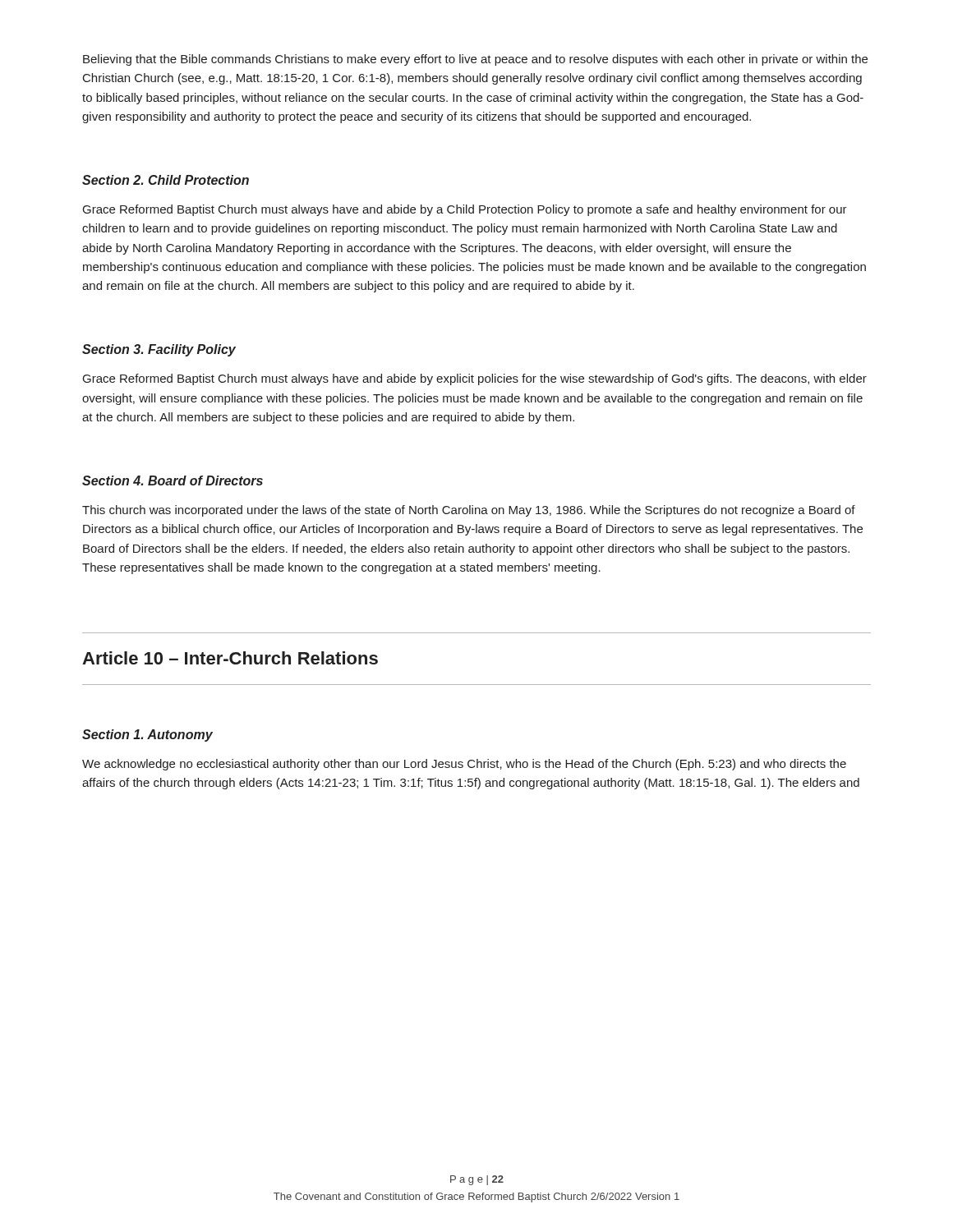Locate the section header that reads "Section 3. Facility Policy"
953x1232 pixels.
coord(159,350)
